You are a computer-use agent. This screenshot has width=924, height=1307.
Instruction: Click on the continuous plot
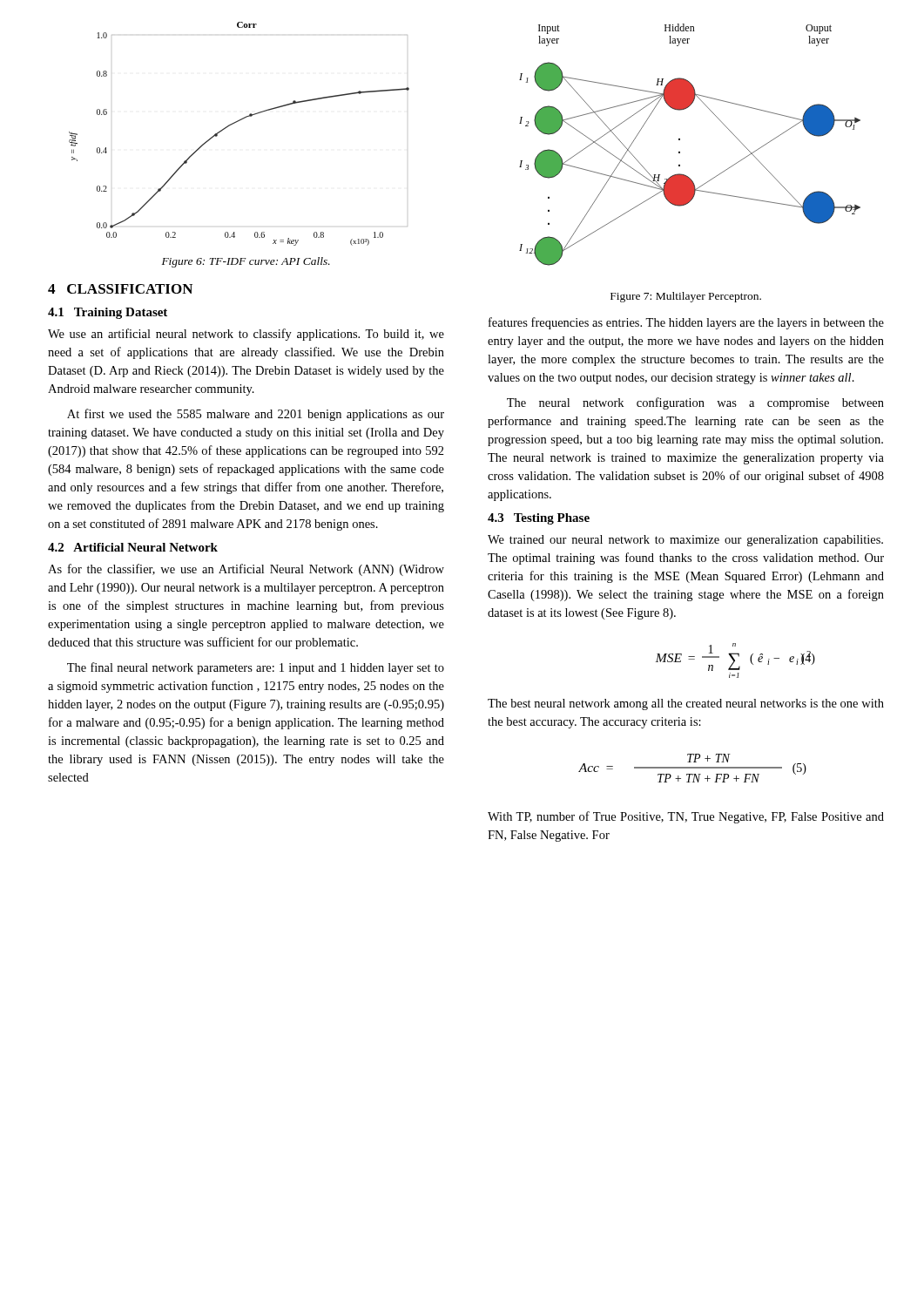246,133
